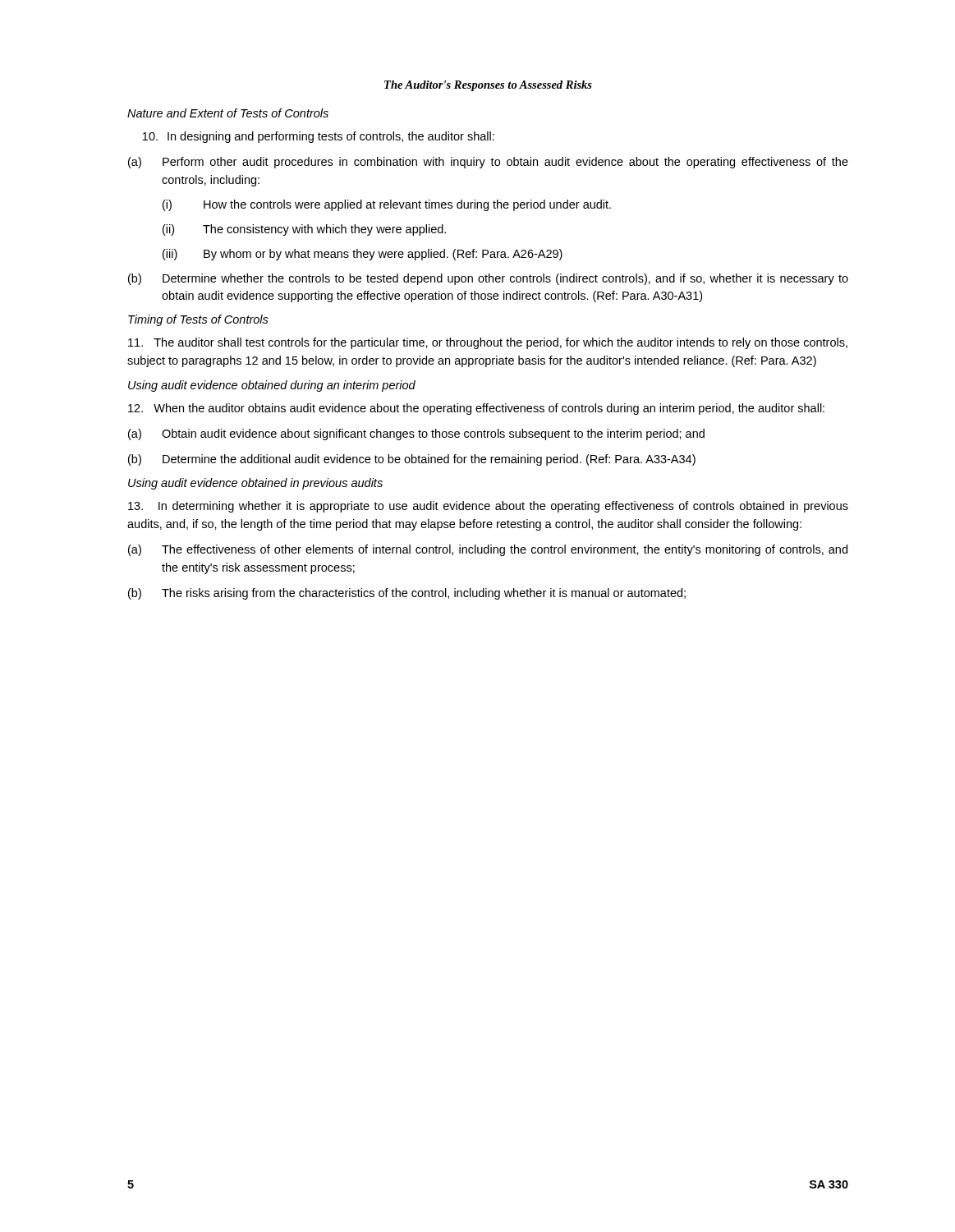Click on the section header containing "Nature and Extent of Tests of Controls"
The height and width of the screenshot is (1232, 955).
(x=228, y=113)
